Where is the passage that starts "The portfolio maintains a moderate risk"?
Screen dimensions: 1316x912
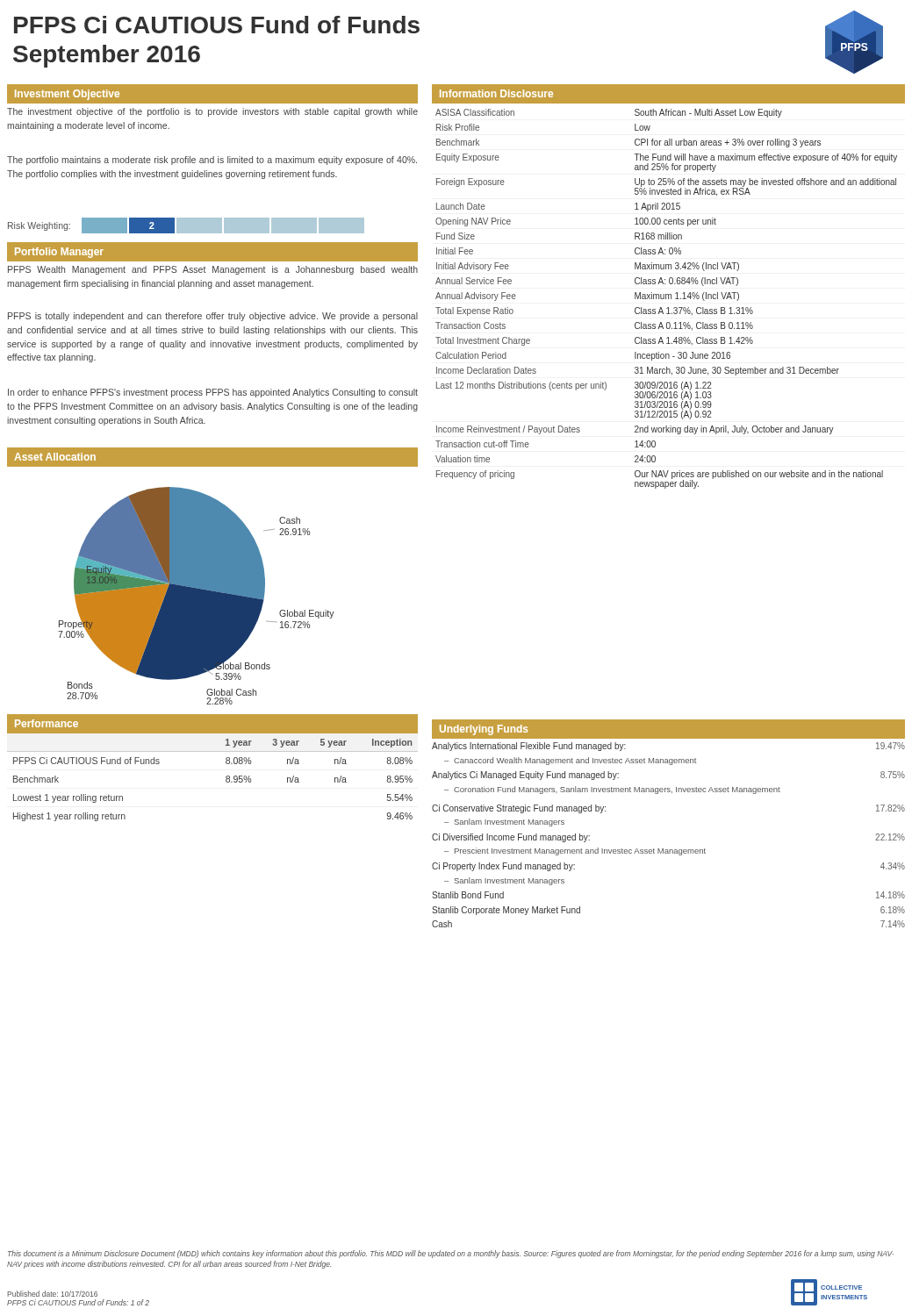pyautogui.click(x=212, y=167)
